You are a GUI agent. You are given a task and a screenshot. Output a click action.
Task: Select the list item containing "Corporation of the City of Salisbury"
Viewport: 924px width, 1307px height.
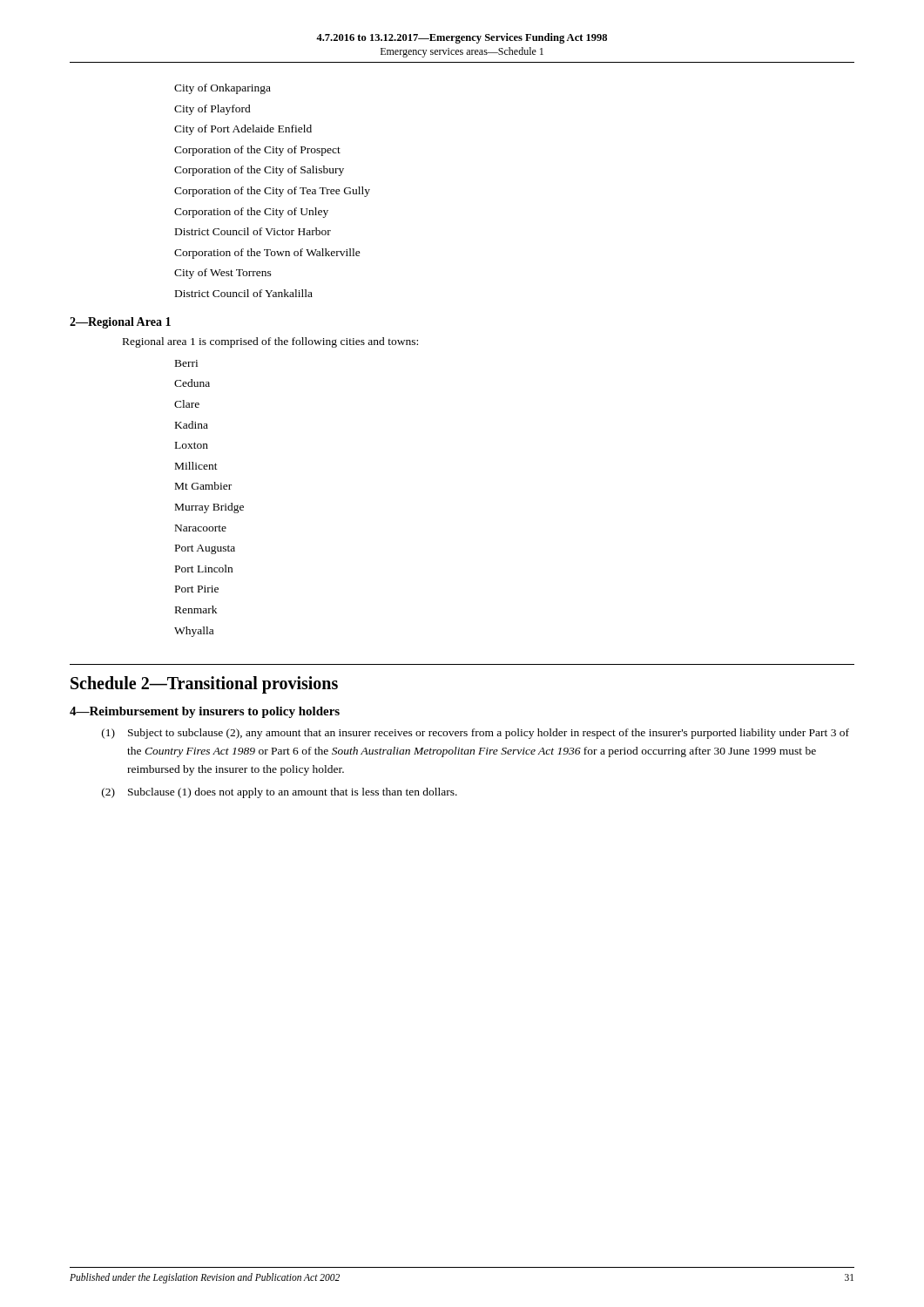[259, 170]
